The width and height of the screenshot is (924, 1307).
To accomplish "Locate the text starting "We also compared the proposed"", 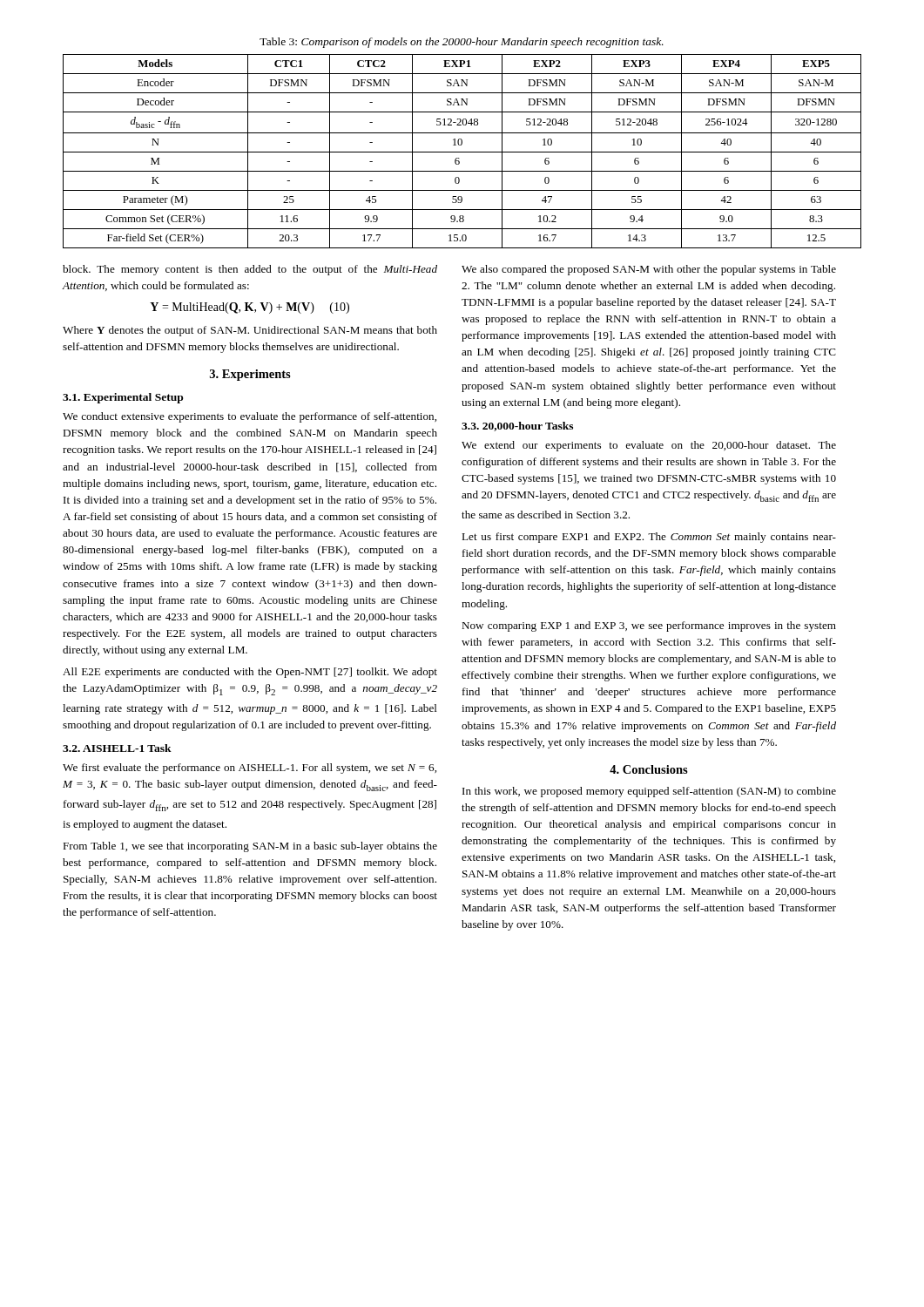I will pos(649,335).
